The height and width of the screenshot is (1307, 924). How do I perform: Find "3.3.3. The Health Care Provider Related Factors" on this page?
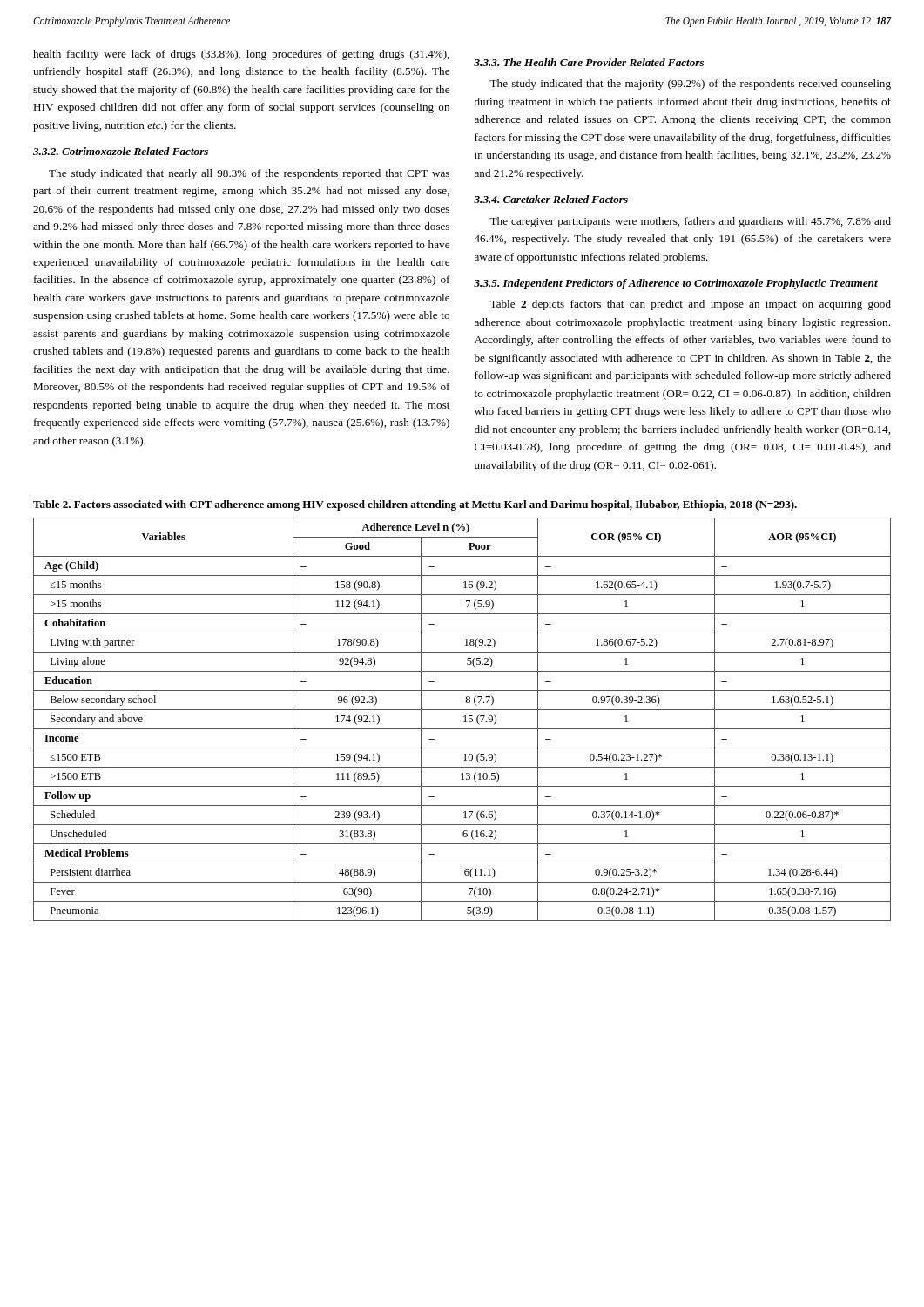click(x=589, y=62)
